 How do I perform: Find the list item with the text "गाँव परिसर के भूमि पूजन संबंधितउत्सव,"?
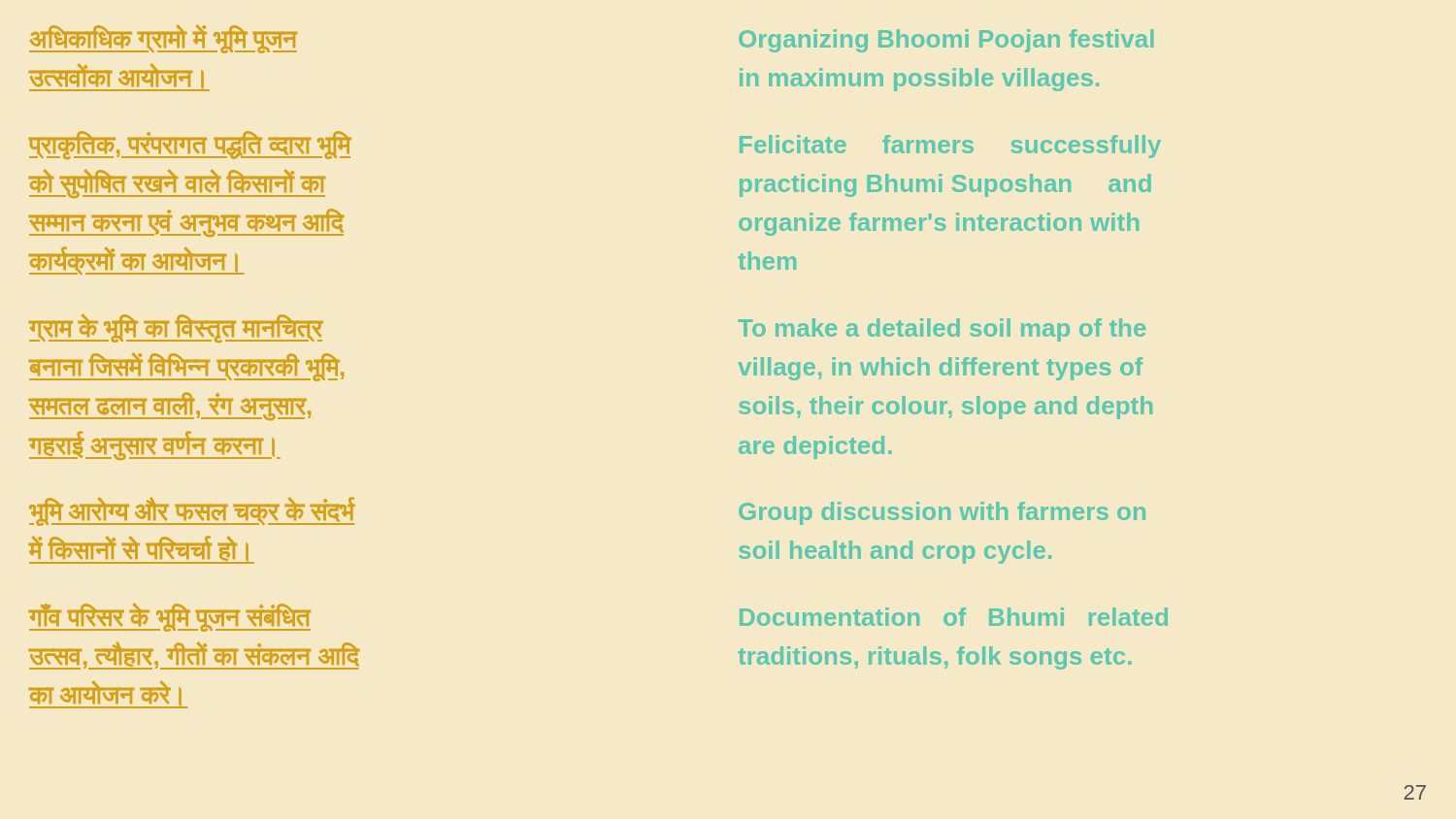coord(194,656)
